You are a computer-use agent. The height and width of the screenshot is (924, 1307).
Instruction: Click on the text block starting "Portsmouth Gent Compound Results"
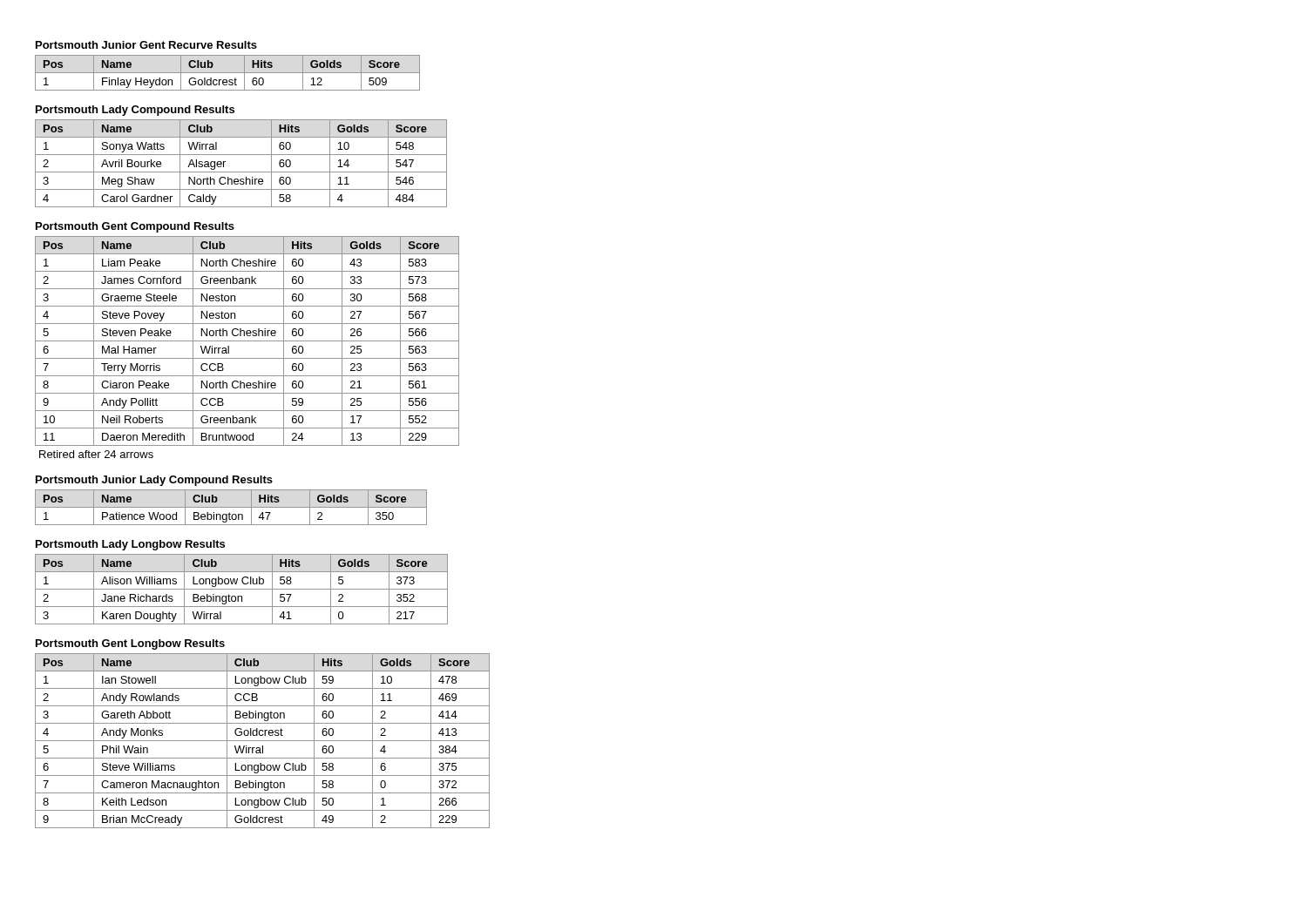(135, 226)
